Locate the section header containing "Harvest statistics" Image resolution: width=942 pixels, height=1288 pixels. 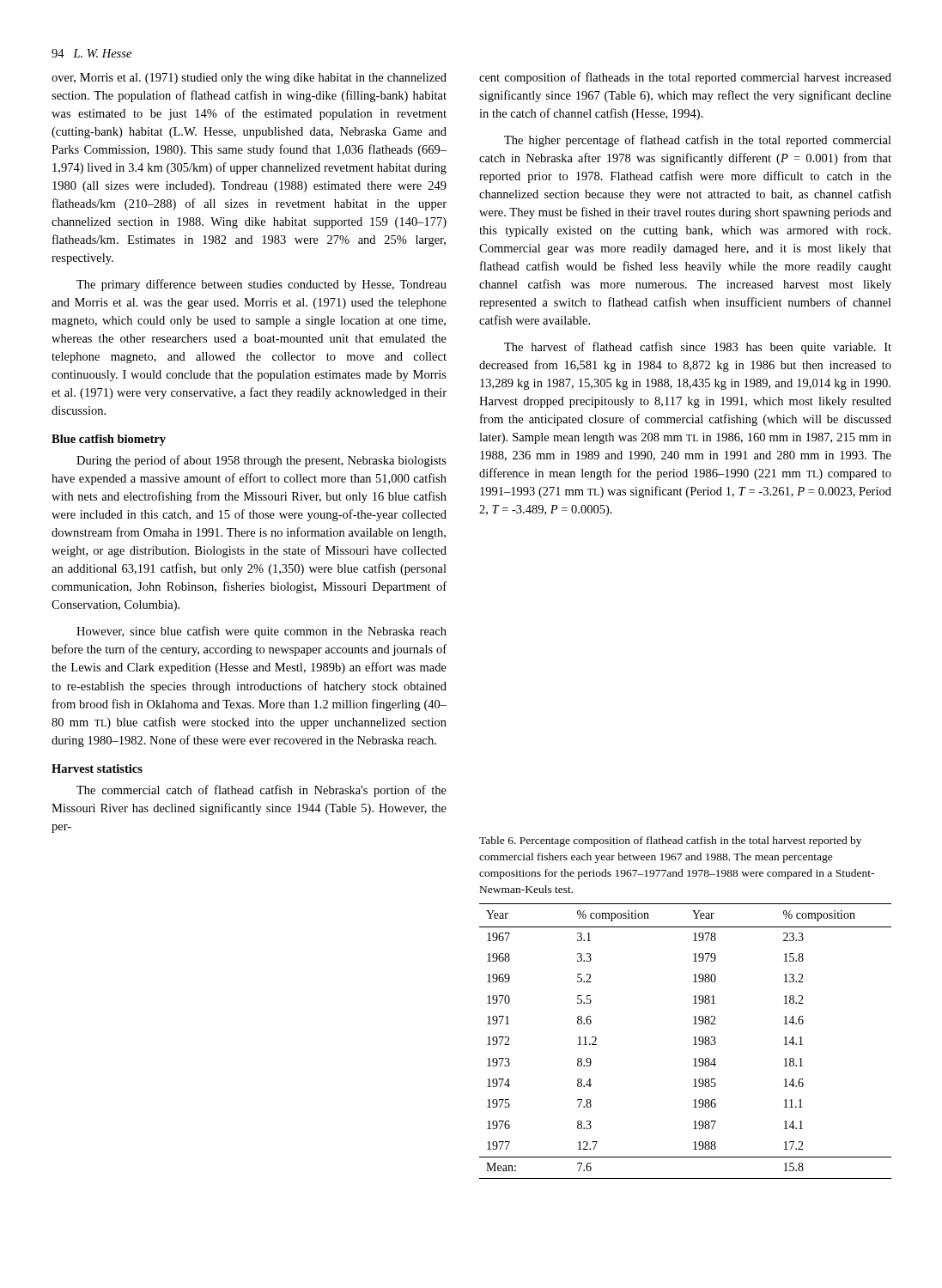click(97, 768)
